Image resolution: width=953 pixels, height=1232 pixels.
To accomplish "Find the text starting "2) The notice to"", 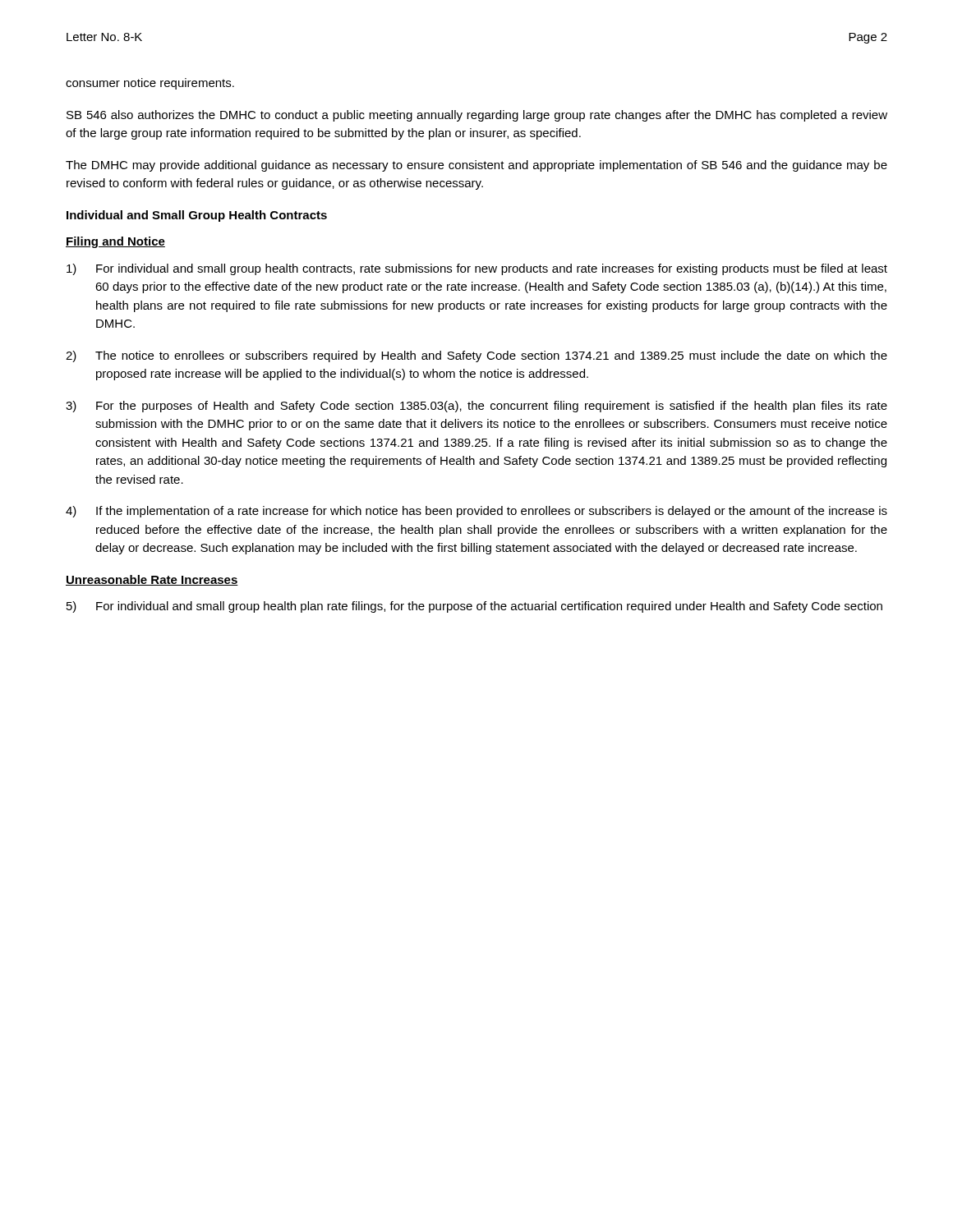I will (x=476, y=365).
